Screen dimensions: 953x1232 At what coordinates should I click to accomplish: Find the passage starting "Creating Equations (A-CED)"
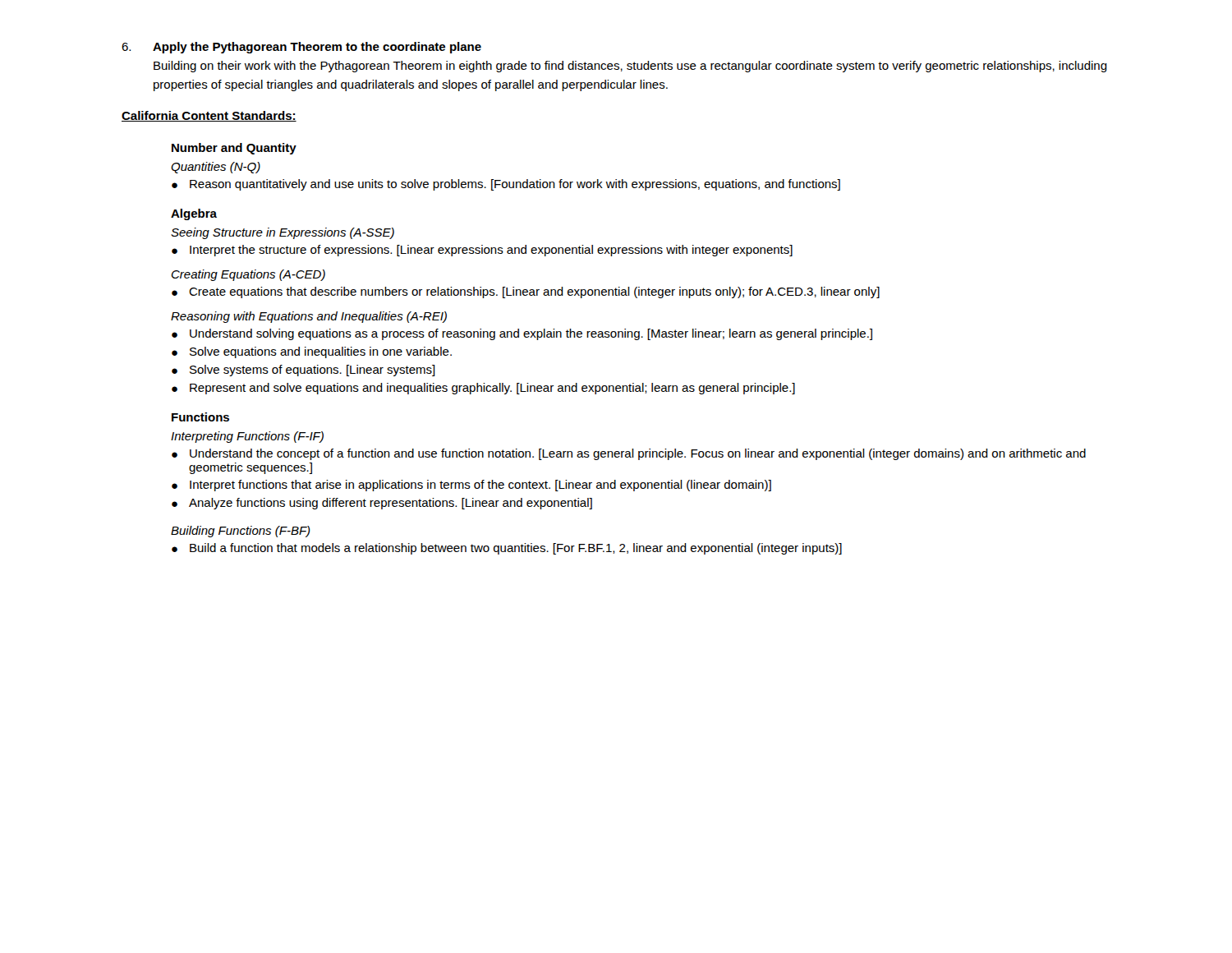248,274
